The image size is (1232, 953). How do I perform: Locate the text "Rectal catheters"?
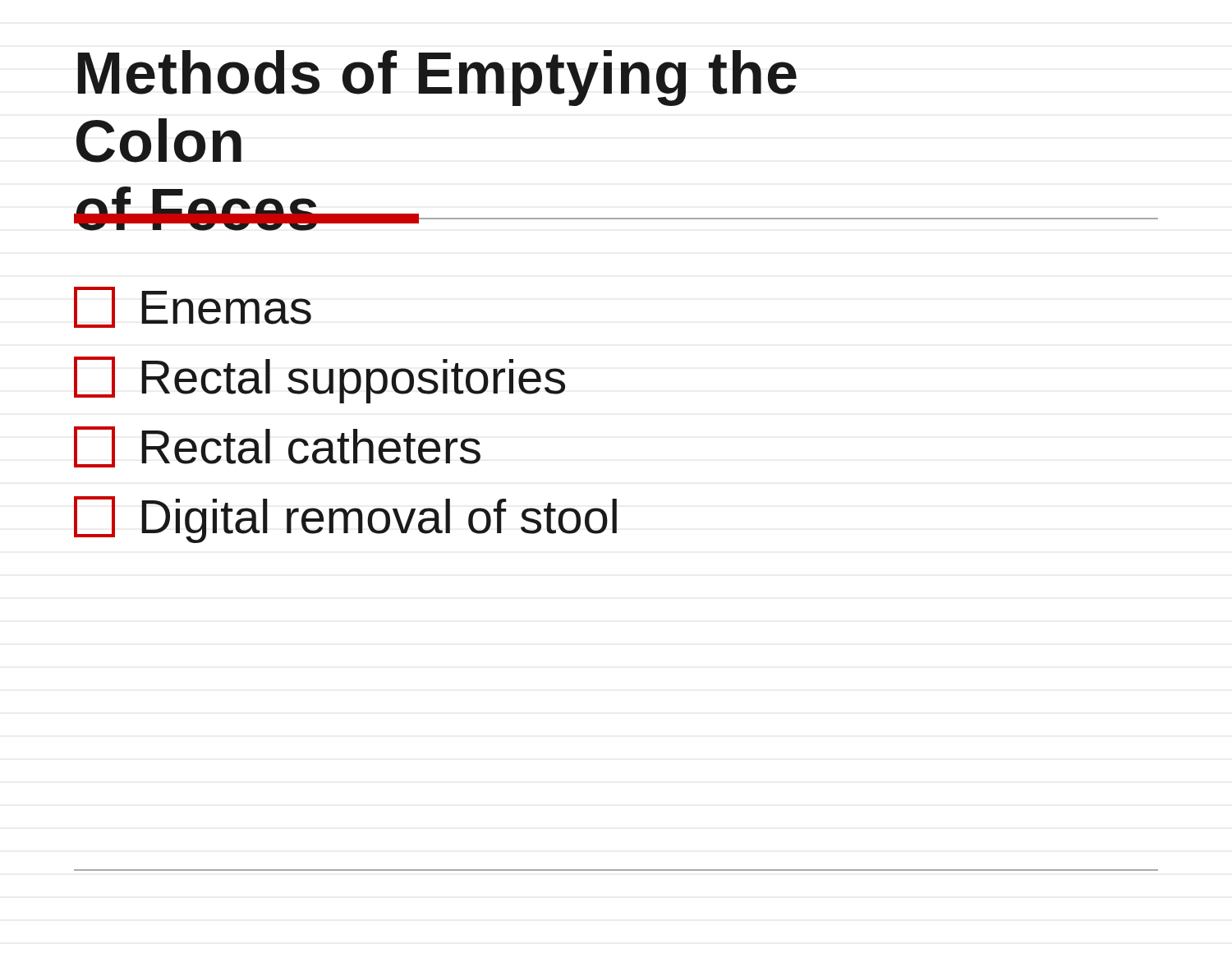pyautogui.click(x=278, y=447)
